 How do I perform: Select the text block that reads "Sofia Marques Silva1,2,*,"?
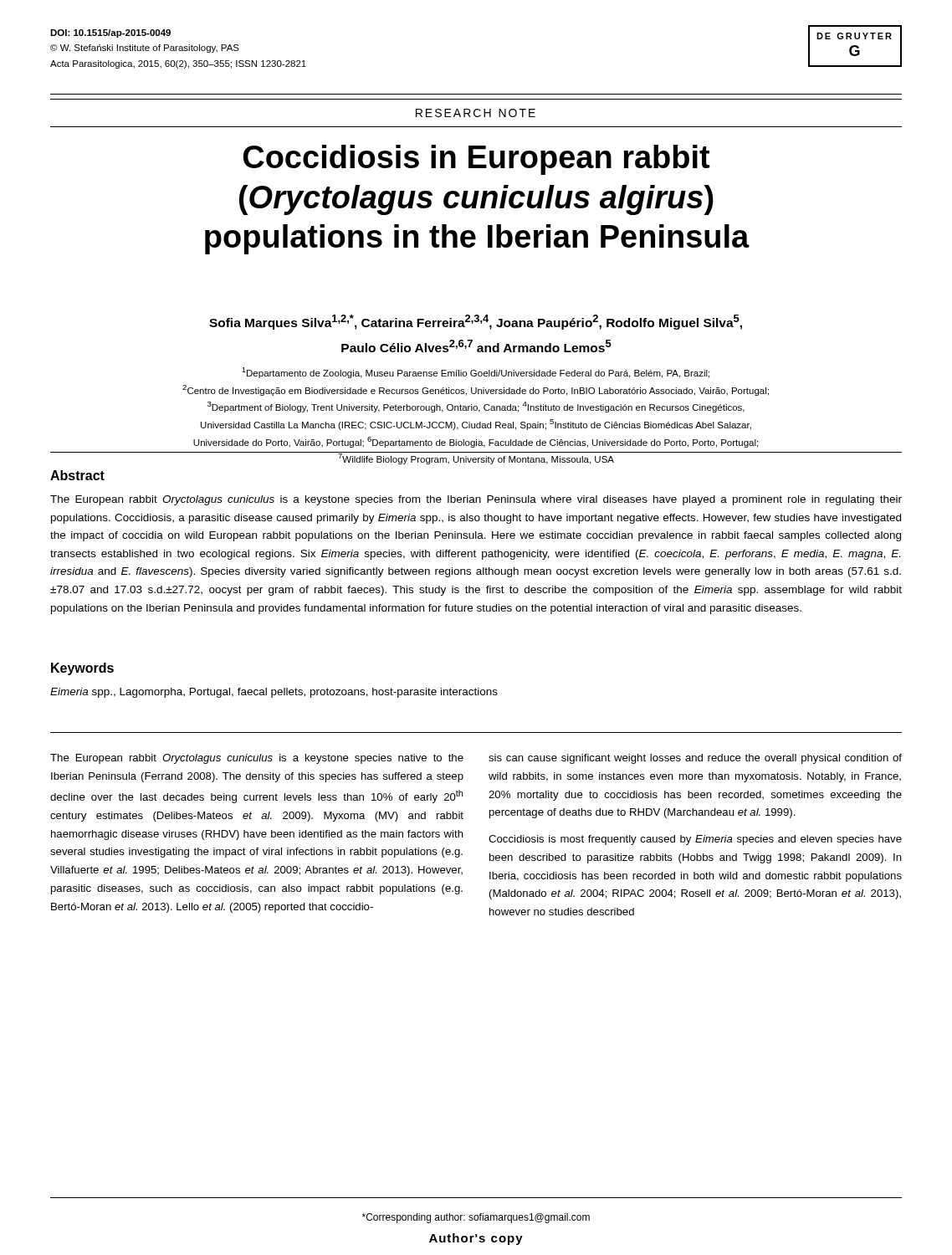click(476, 333)
